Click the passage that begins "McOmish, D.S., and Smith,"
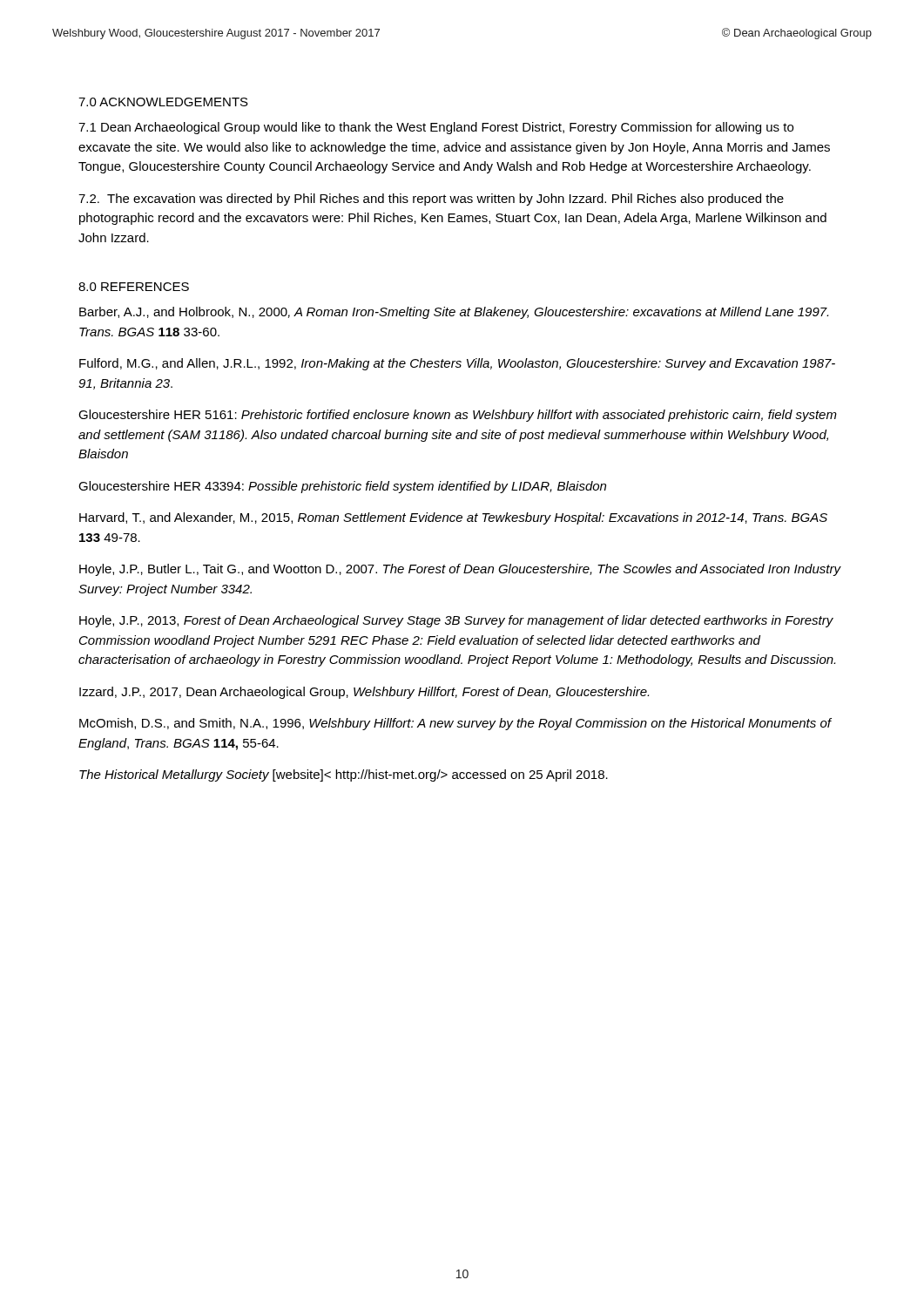 click(455, 733)
